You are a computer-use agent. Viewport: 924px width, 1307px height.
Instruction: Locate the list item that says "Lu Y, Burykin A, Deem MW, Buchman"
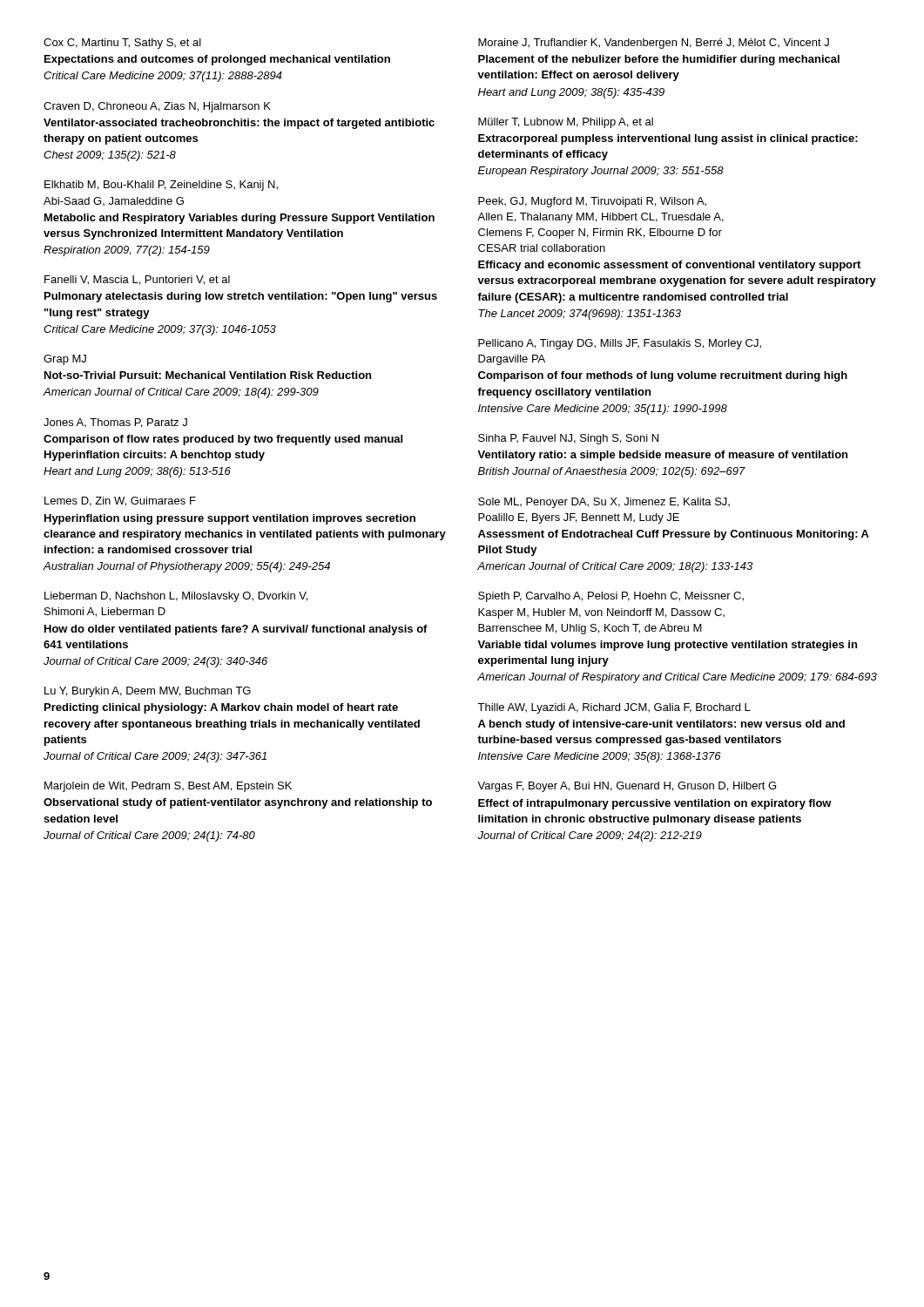[245, 724]
